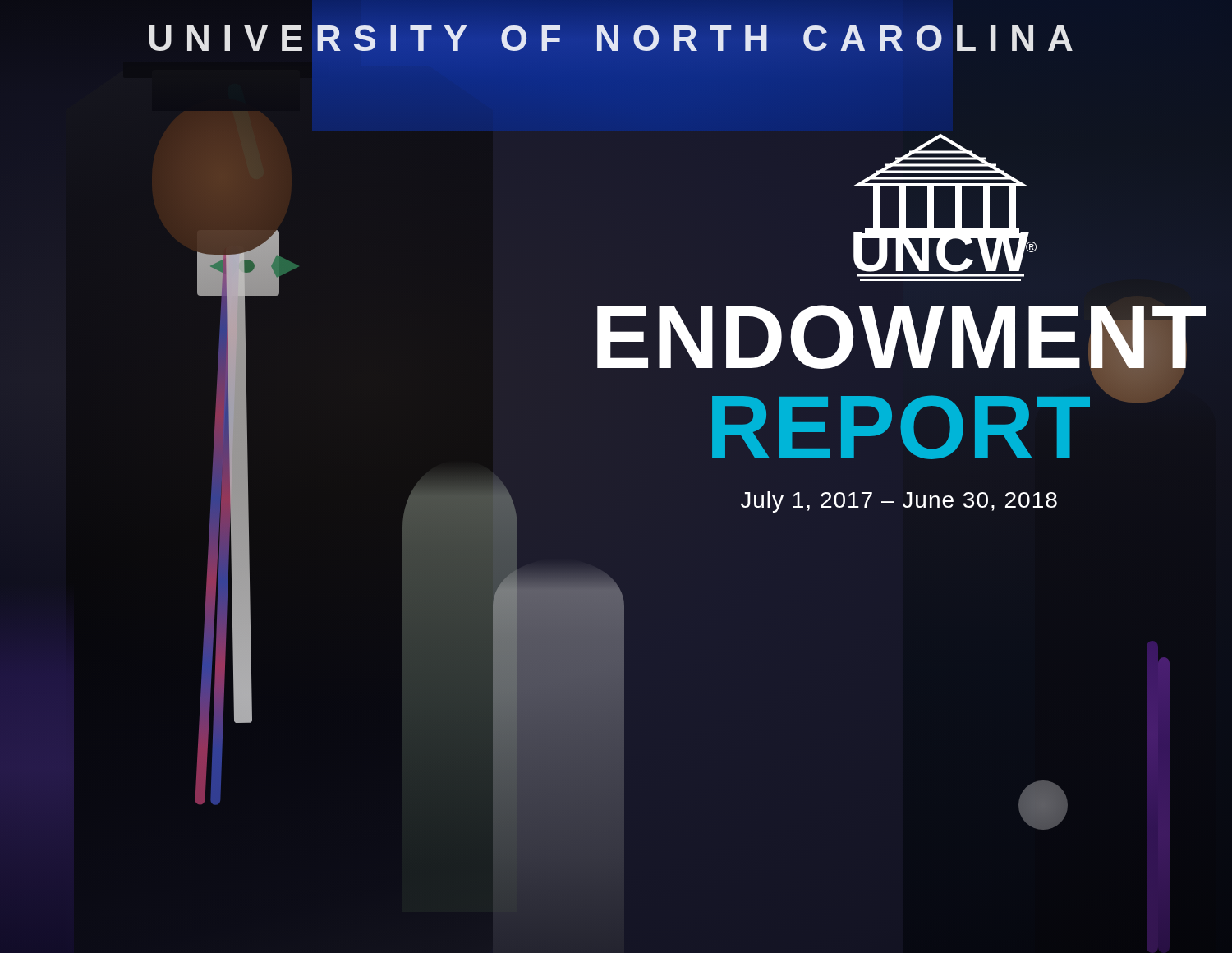Viewport: 1232px width, 953px height.
Task: Locate the title that reads "ENDOWMENT REPORT July 1, 2017 – June 30,"
Action: point(899,403)
